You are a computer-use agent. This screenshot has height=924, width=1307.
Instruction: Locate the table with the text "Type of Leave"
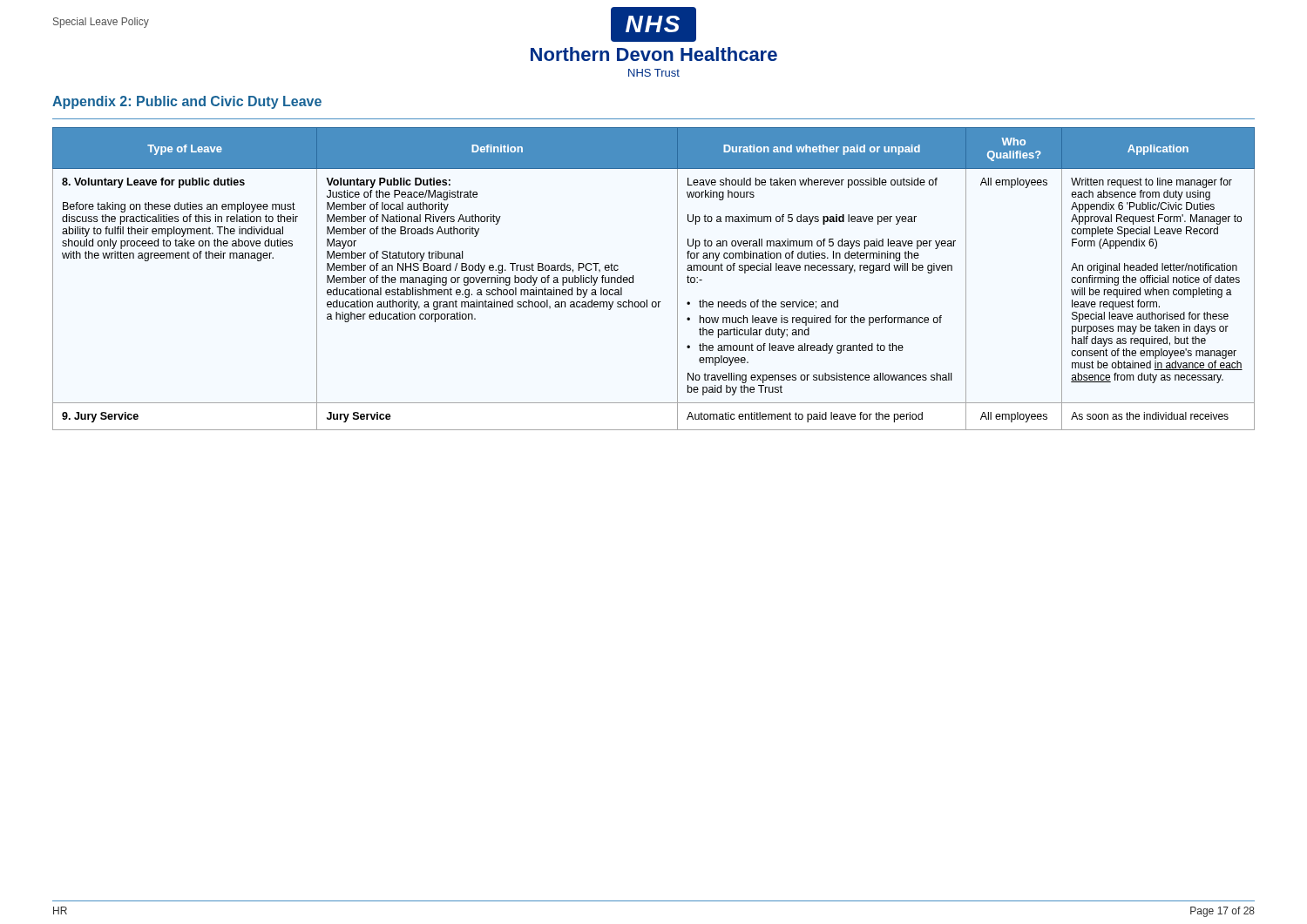point(654,279)
